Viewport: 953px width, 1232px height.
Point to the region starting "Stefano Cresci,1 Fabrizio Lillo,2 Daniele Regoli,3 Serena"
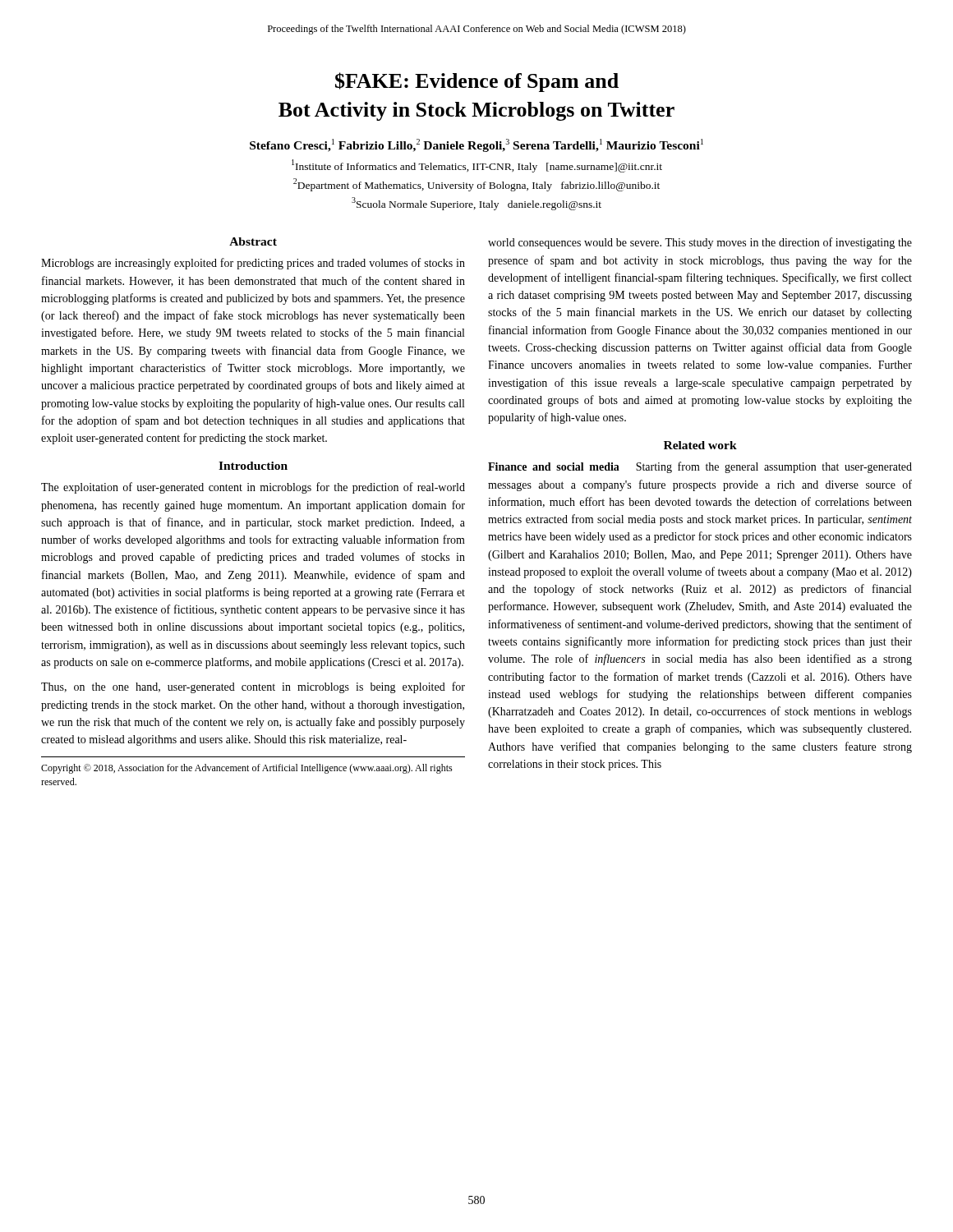tap(476, 174)
